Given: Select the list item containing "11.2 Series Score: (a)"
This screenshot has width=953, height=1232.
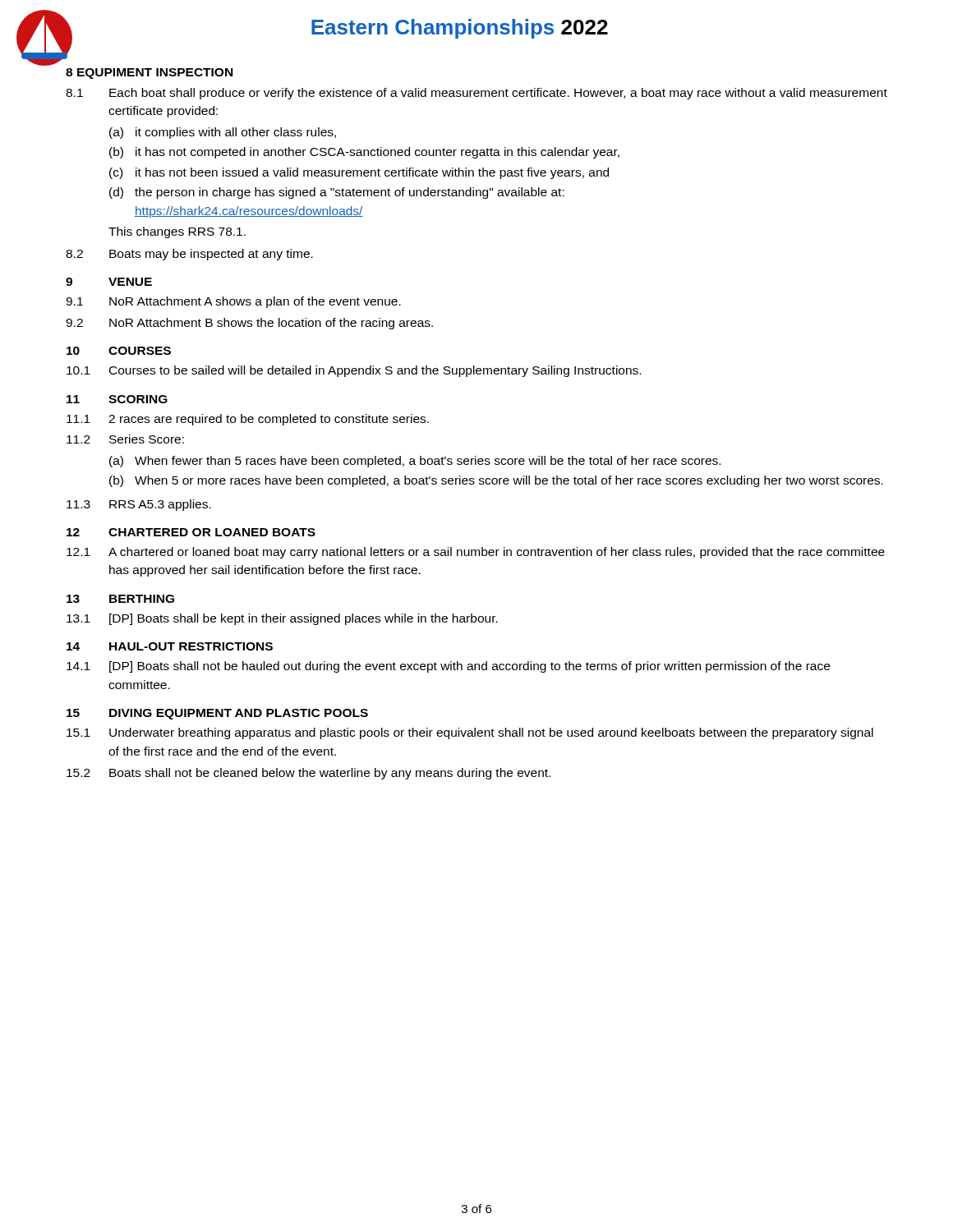Looking at the screenshot, I should click(476, 461).
